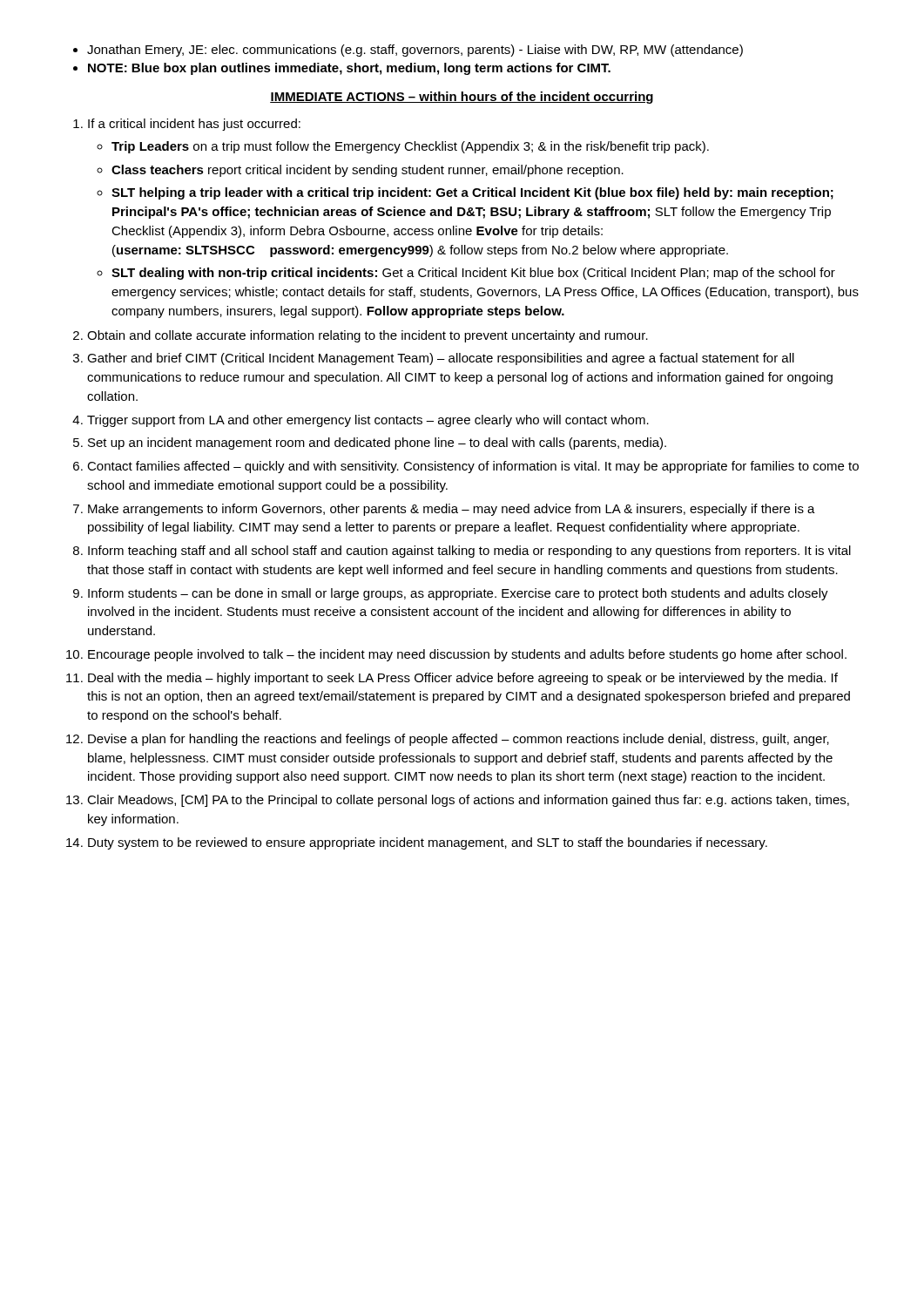Locate the block of text that opens with "SLT helping a trip leader with a"
The image size is (924, 1307).
(x=473, y=221)
